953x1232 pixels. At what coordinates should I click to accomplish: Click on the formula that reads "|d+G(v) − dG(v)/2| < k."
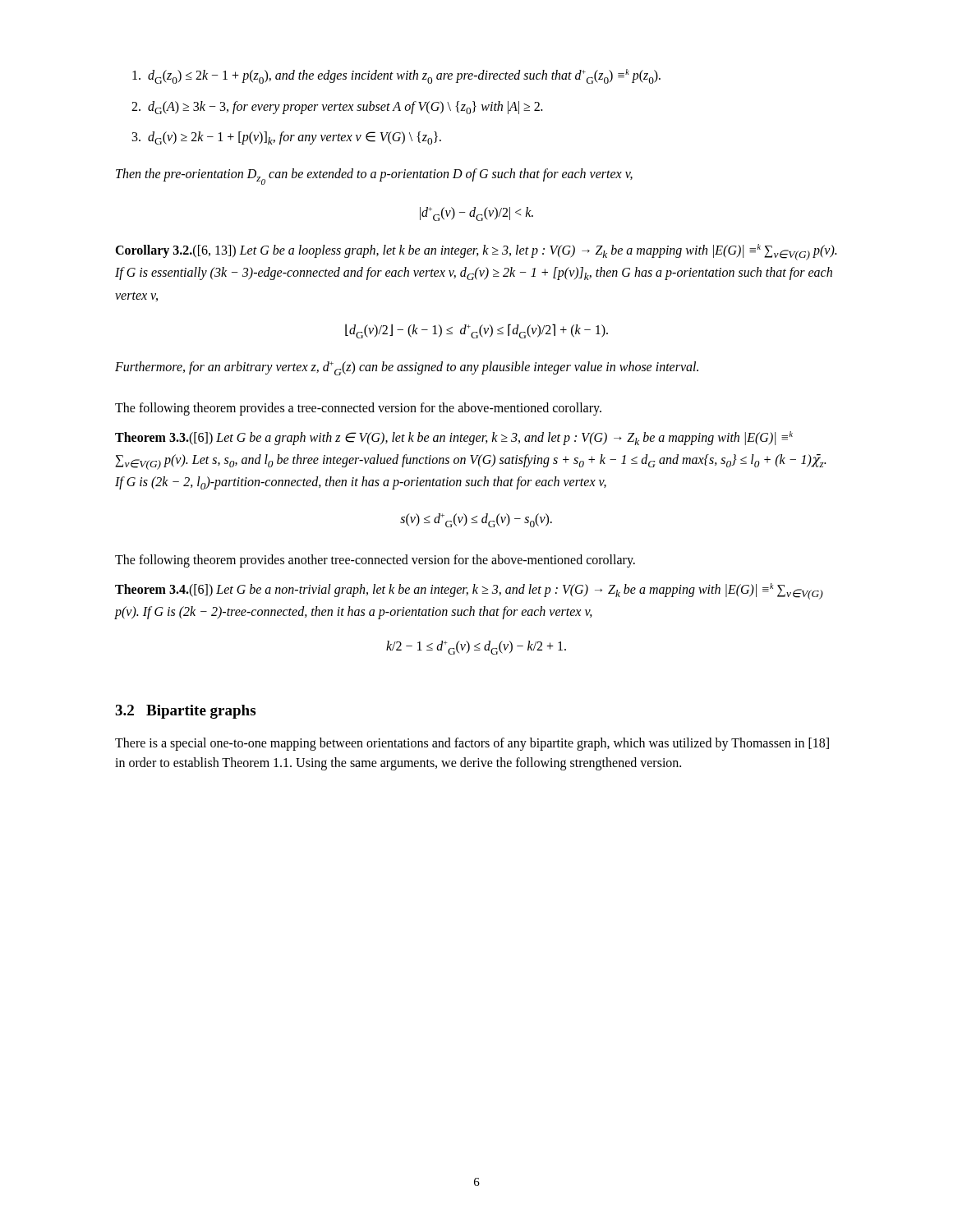tap(476, 214)
